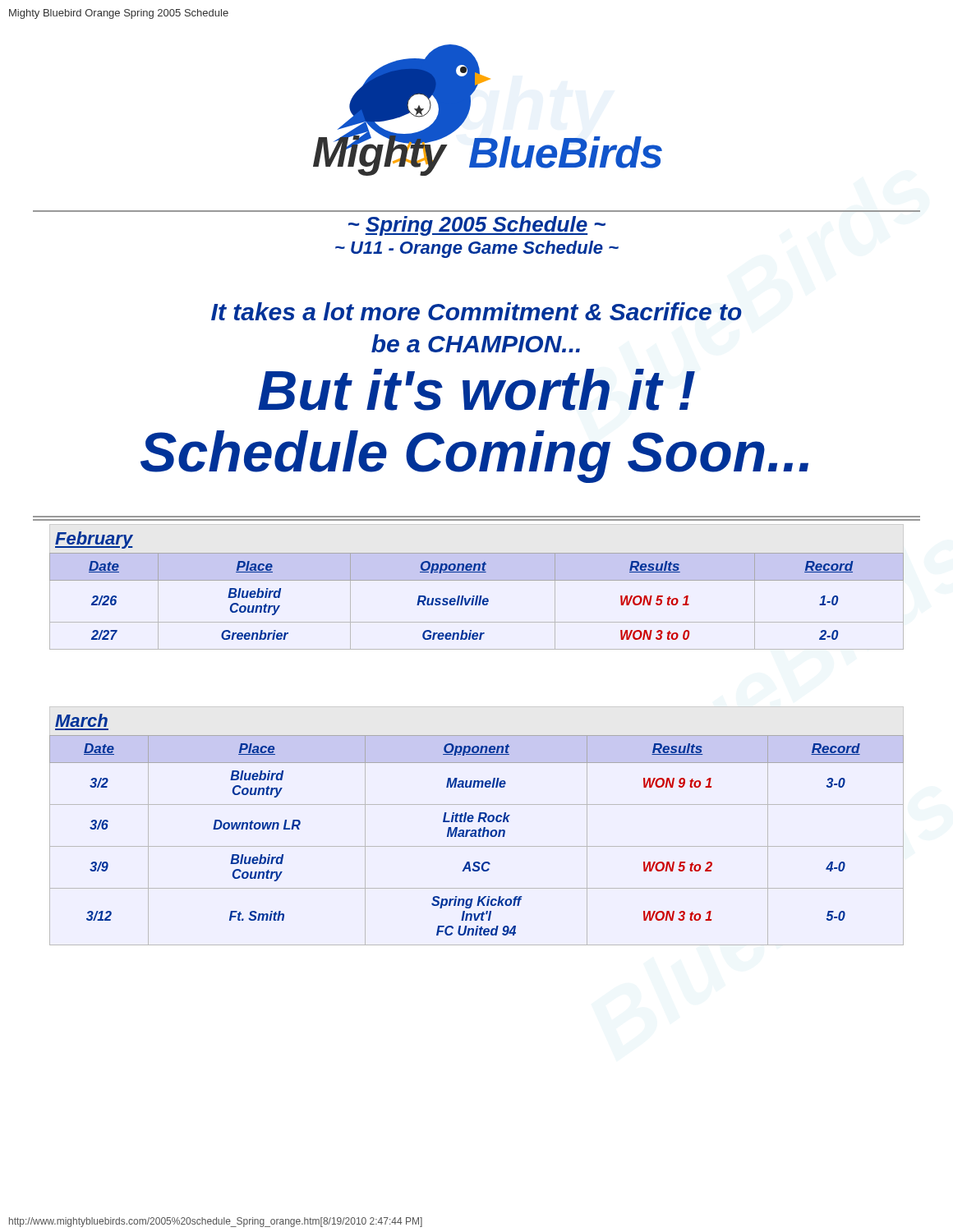The height and width of the screenshot is (1232, 953).
Task: Navigate to the text starting "It takes a lot more Commitment & Sacrifice"
Action: [x=476, y=389]
